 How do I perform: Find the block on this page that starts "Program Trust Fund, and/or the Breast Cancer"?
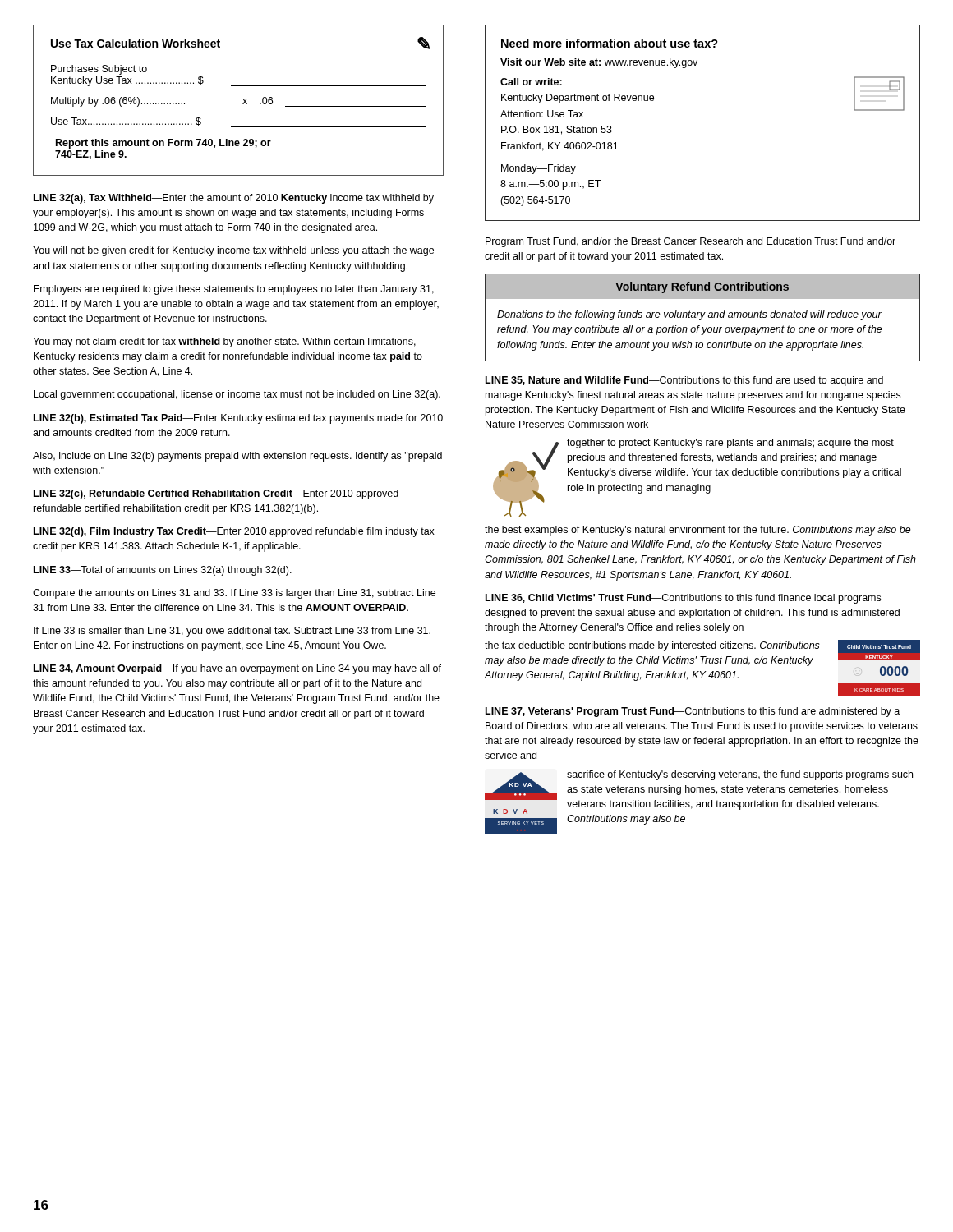[x=702, y=249]
